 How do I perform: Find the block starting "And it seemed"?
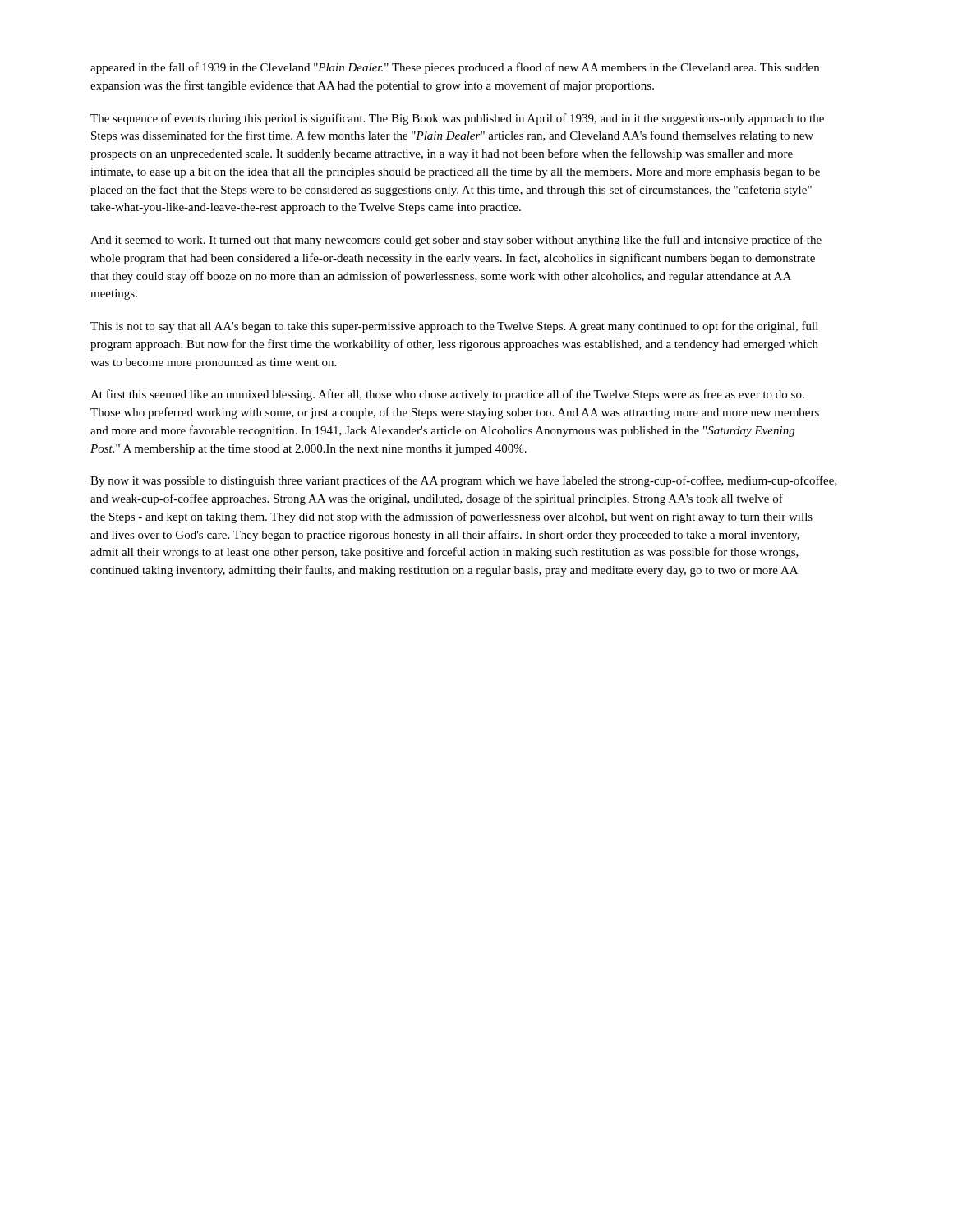pyautogui.click(x=456, y=267)
